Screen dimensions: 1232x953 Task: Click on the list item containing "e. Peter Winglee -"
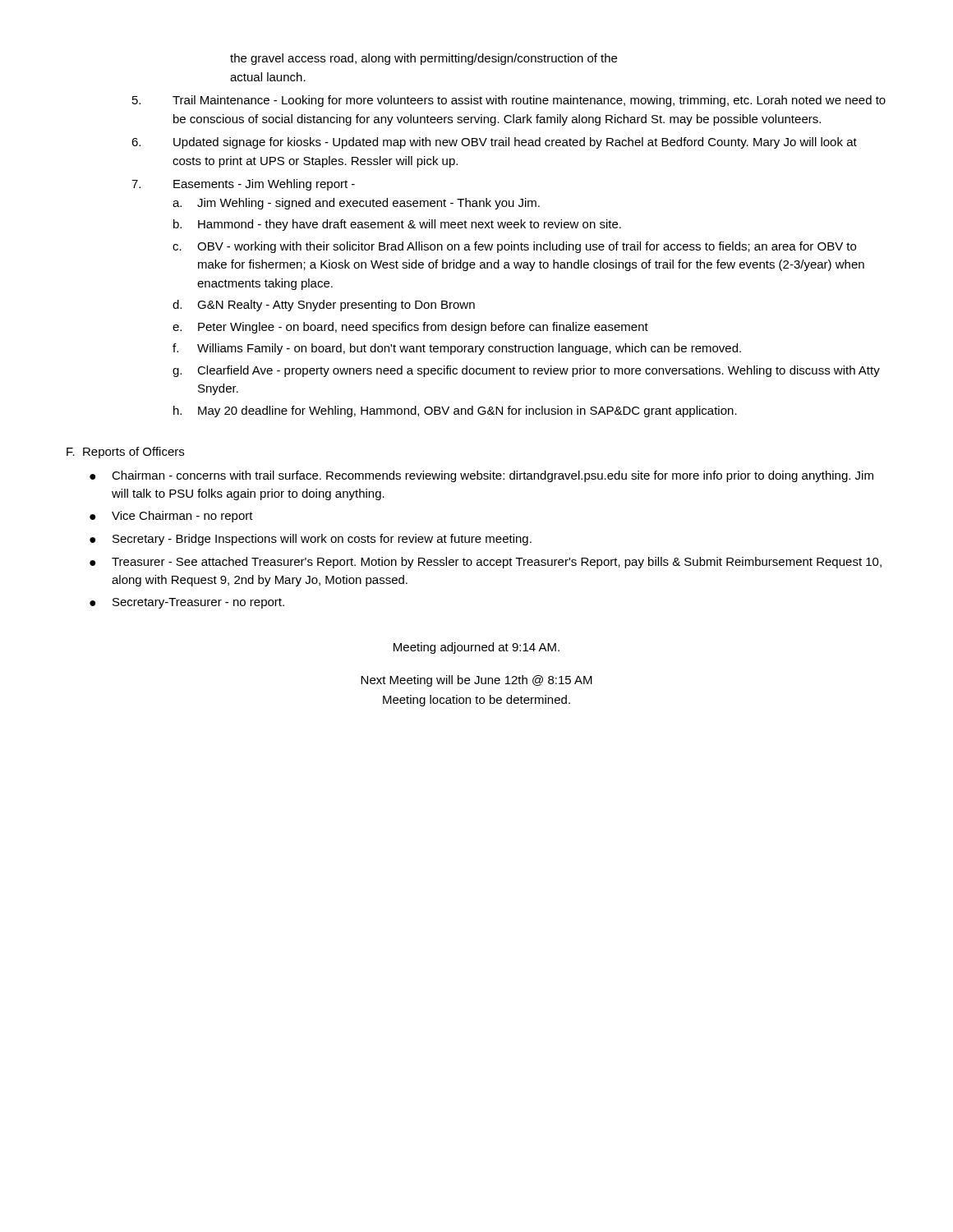pos(530,327)
